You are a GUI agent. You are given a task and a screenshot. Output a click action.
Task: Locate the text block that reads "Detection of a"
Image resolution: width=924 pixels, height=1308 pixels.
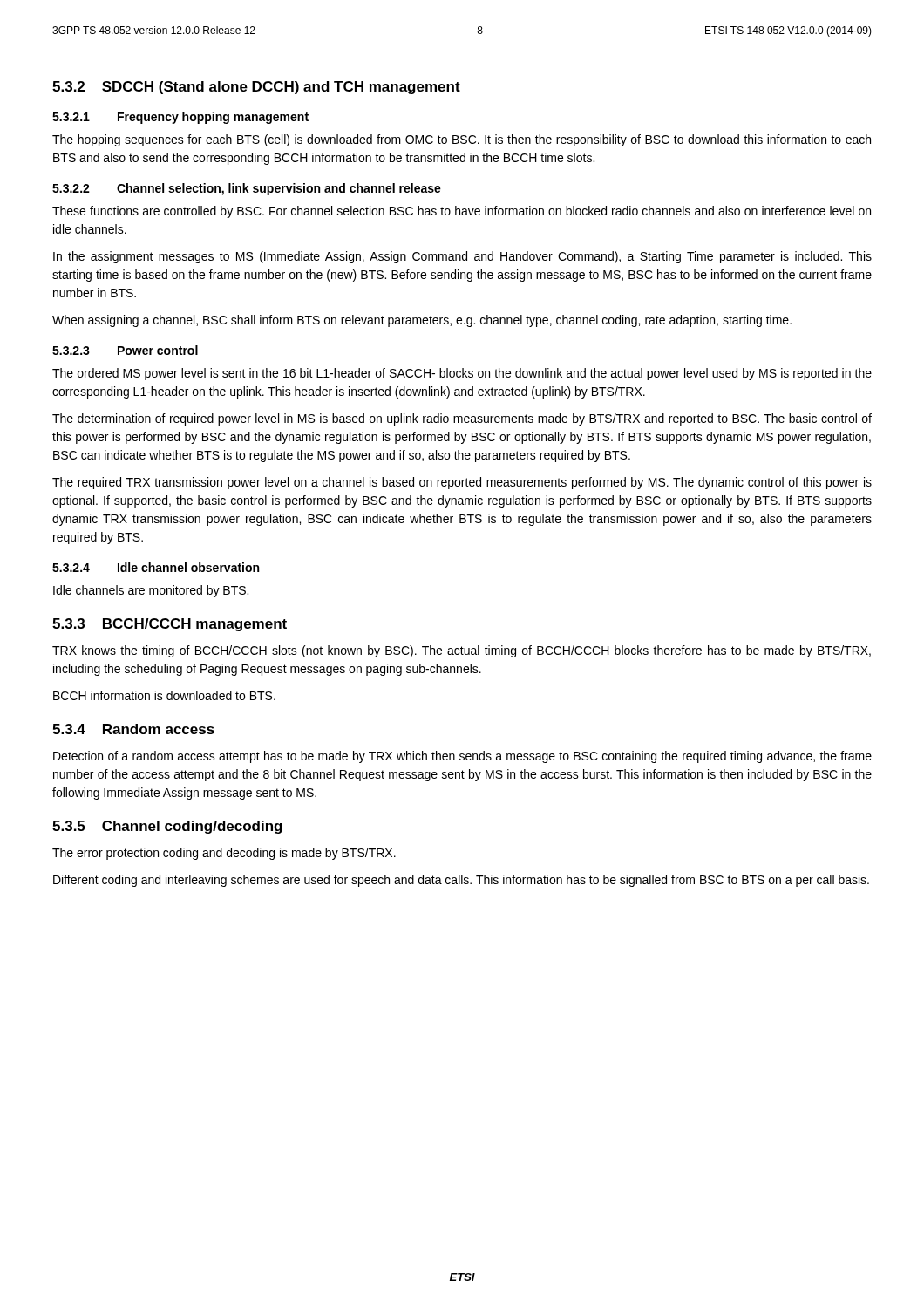pos(462,775)
